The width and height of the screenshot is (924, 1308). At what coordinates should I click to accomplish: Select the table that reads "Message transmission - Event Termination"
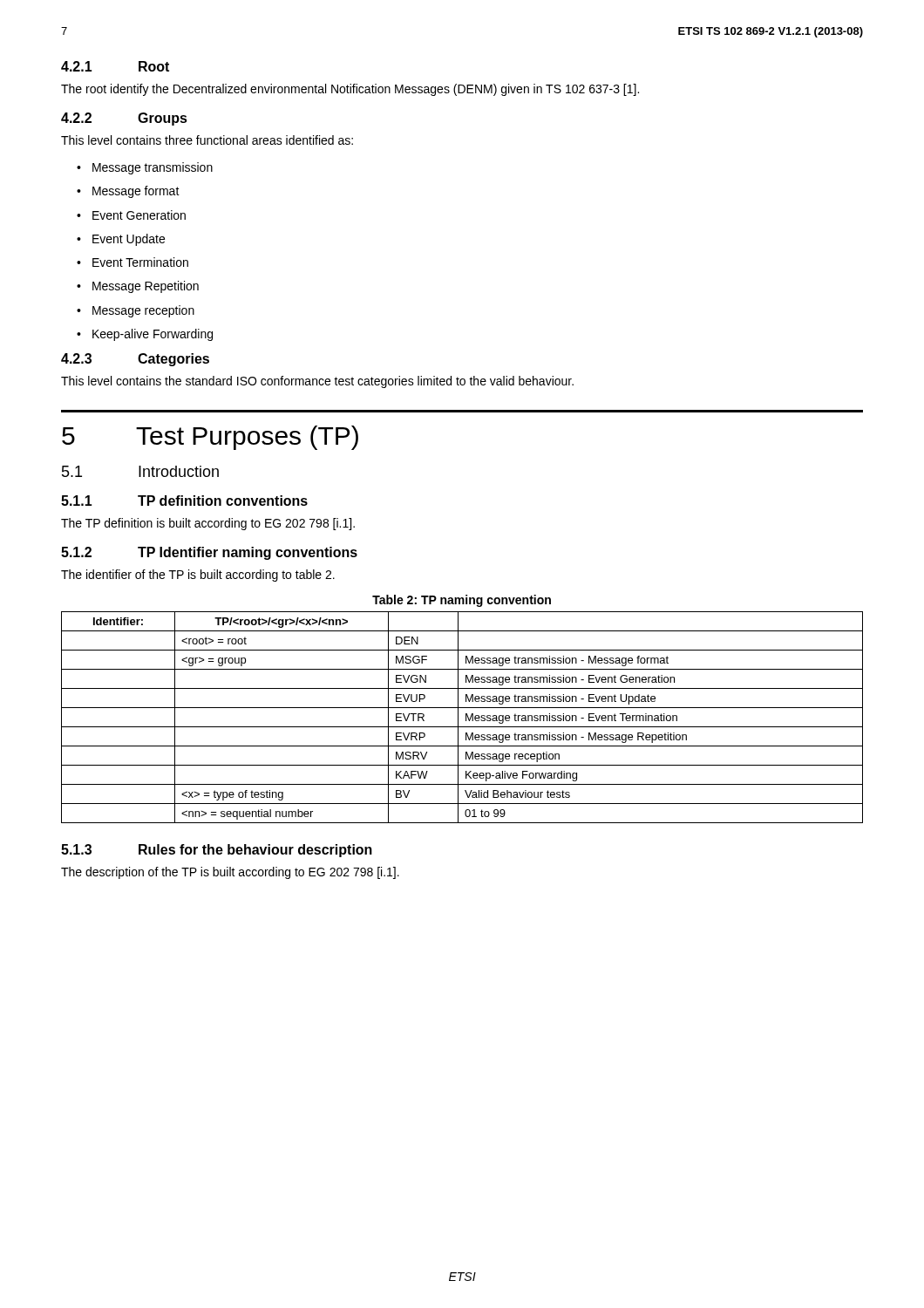click(462, 718)
